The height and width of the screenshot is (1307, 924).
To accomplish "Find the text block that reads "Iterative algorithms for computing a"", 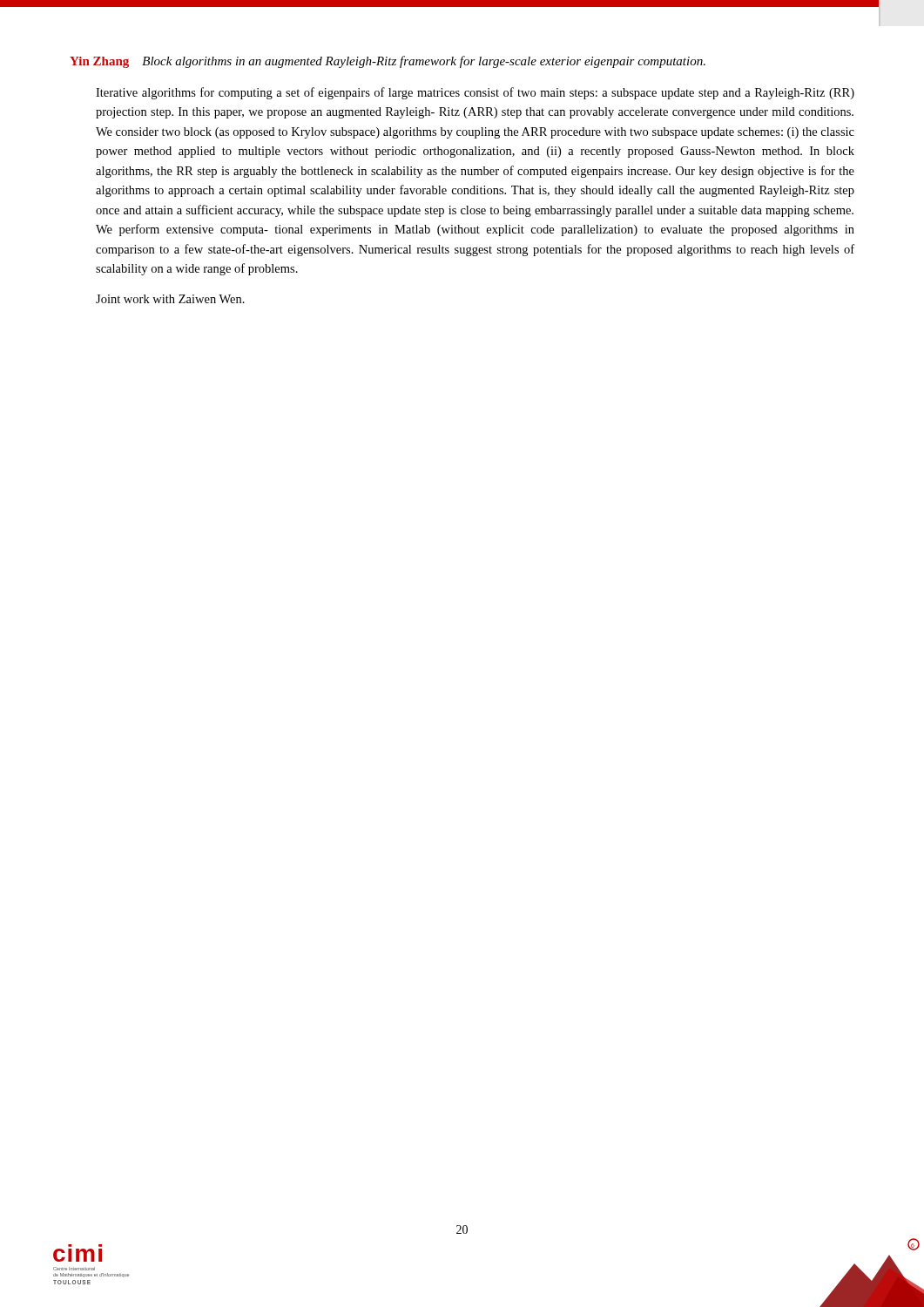I will [475, 180].
